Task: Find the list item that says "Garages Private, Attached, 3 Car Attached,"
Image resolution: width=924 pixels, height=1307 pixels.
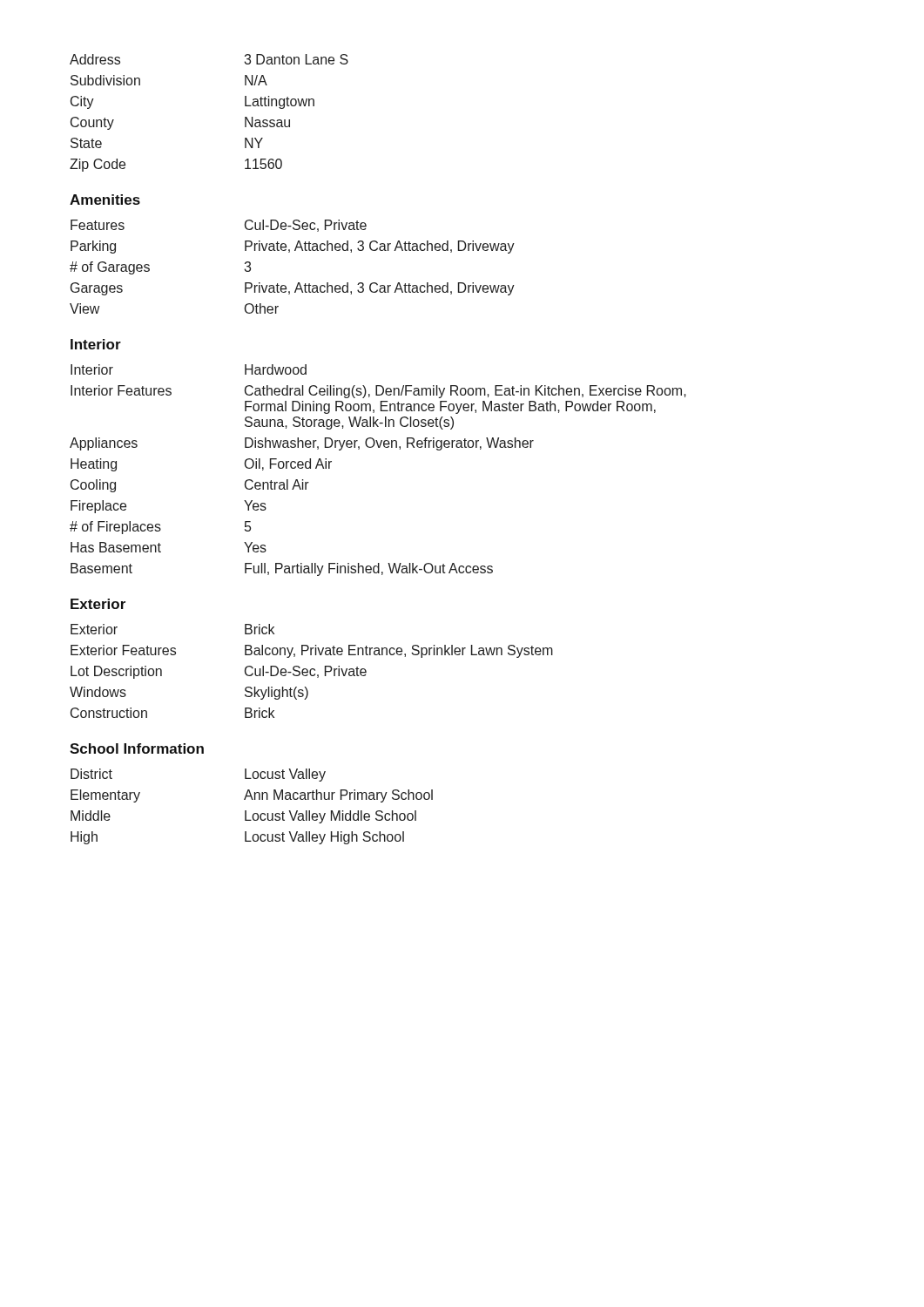Action: (x=462, y=288)
